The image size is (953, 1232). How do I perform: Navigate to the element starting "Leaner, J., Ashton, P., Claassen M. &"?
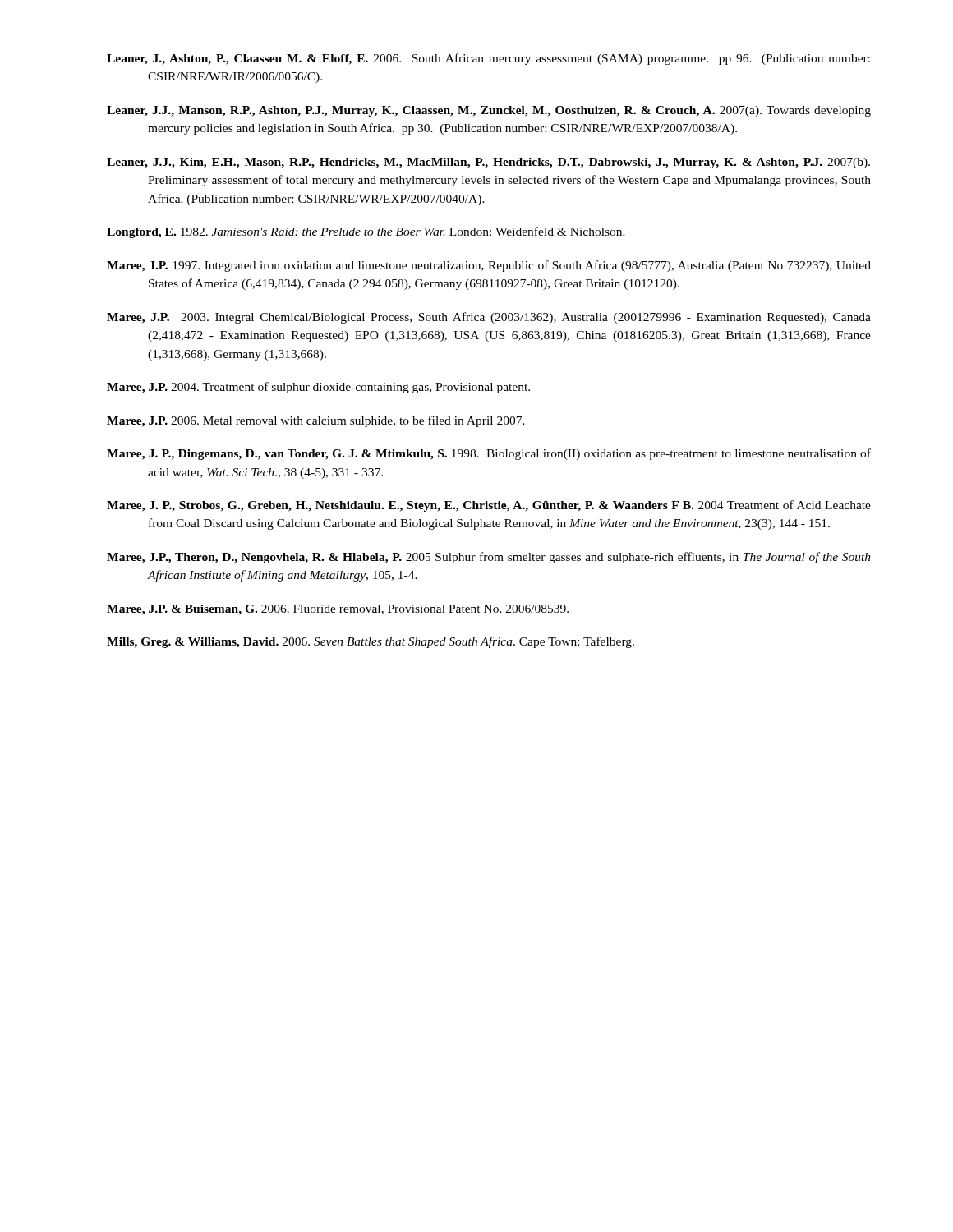click(489, 68)
